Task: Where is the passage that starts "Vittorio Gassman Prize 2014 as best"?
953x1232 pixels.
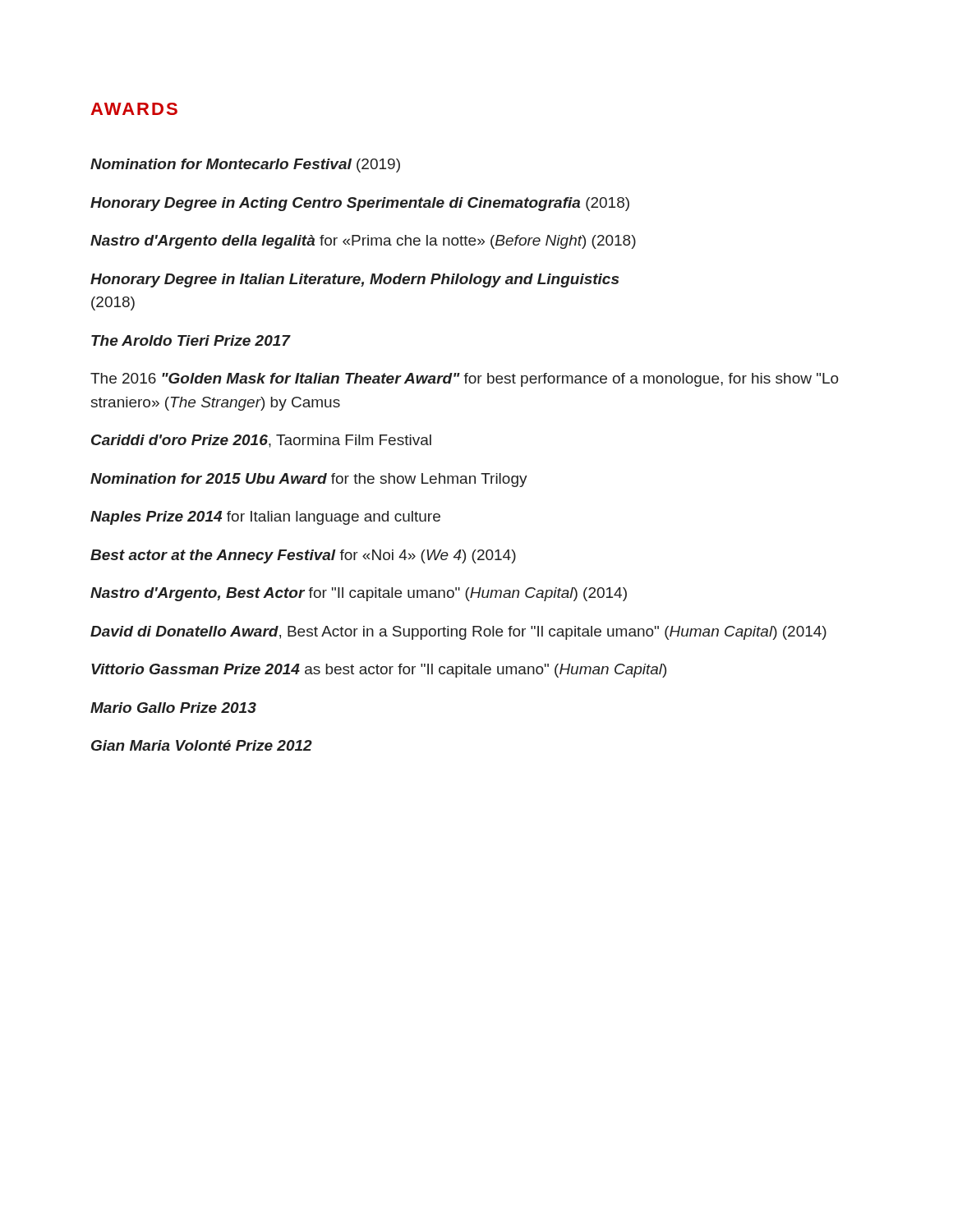Action: pos(379,669)
